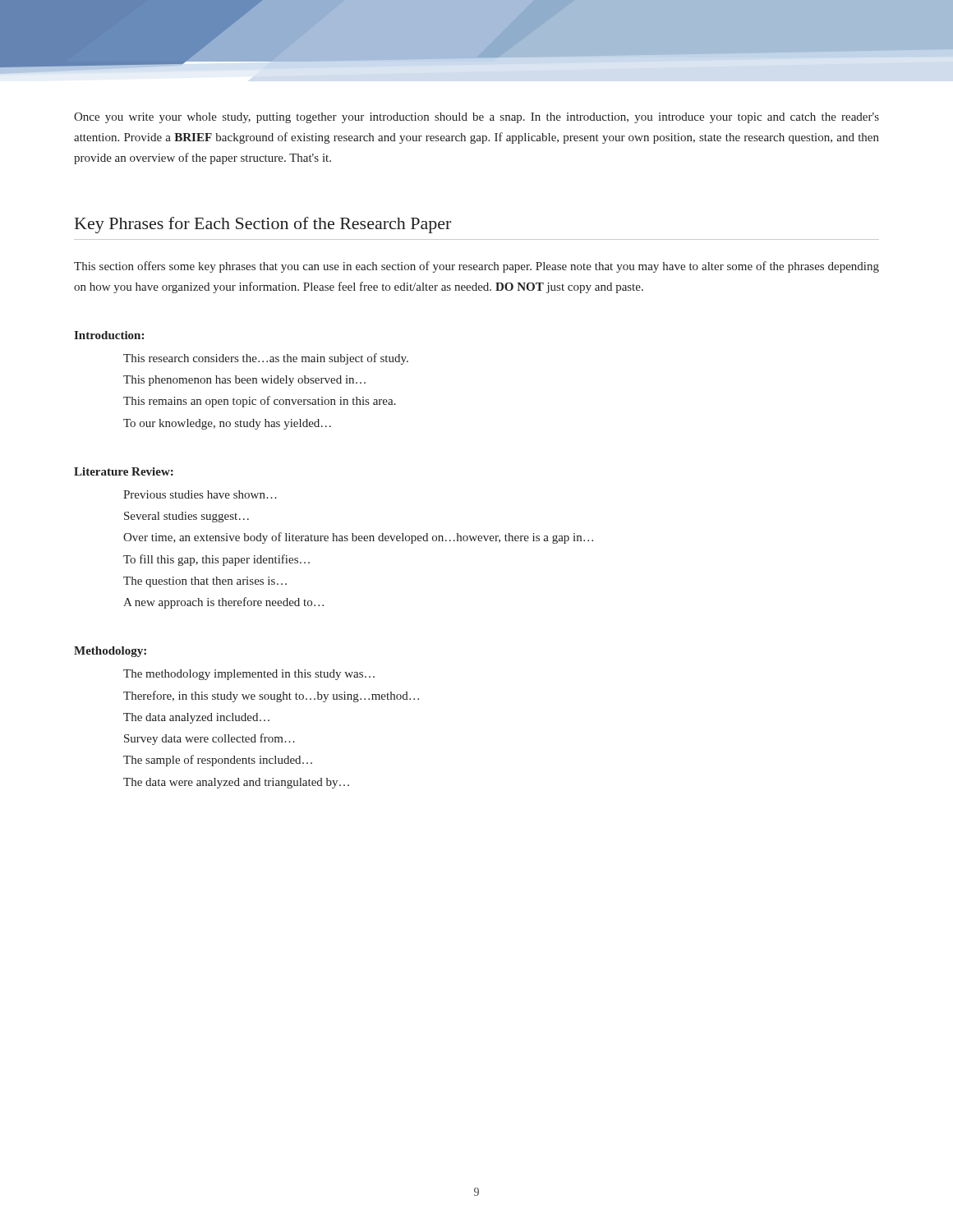Viewport: 953px width, 1232px height.
Task: Find the illustration
Action: 476,45
